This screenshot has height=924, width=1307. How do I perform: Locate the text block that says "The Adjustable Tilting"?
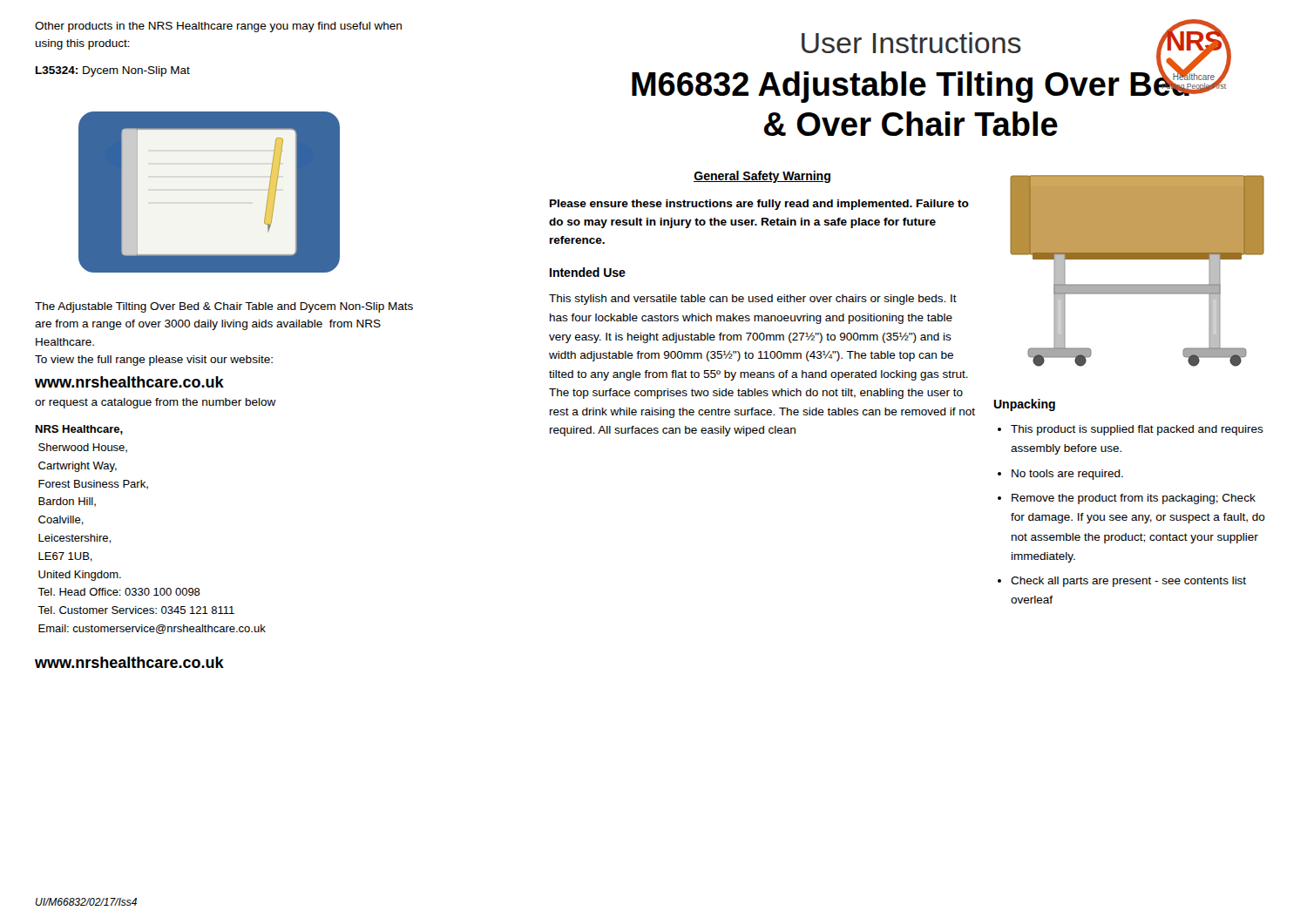[x=224, y=333]
